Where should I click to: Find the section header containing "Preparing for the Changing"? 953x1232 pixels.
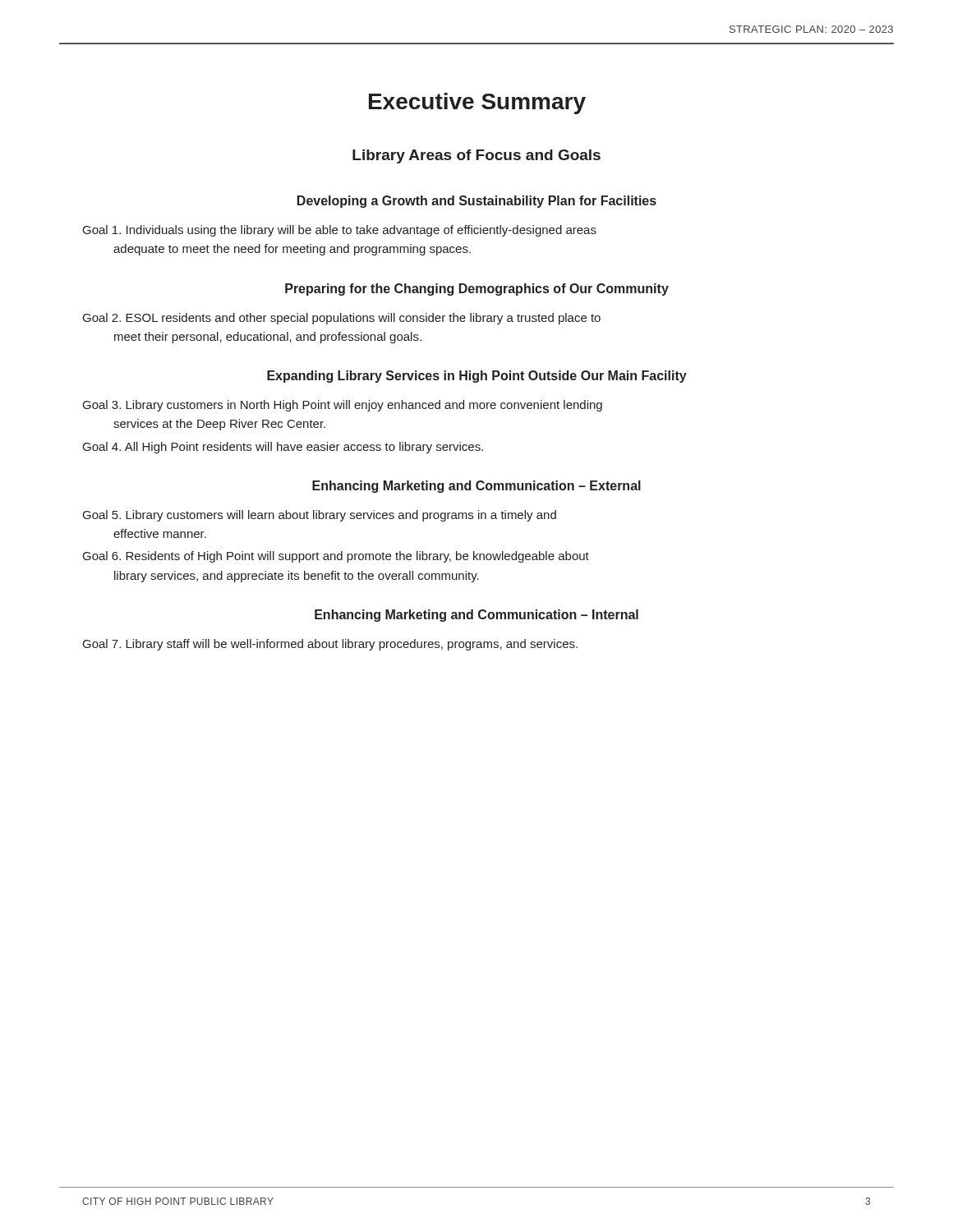coord(476,289)
